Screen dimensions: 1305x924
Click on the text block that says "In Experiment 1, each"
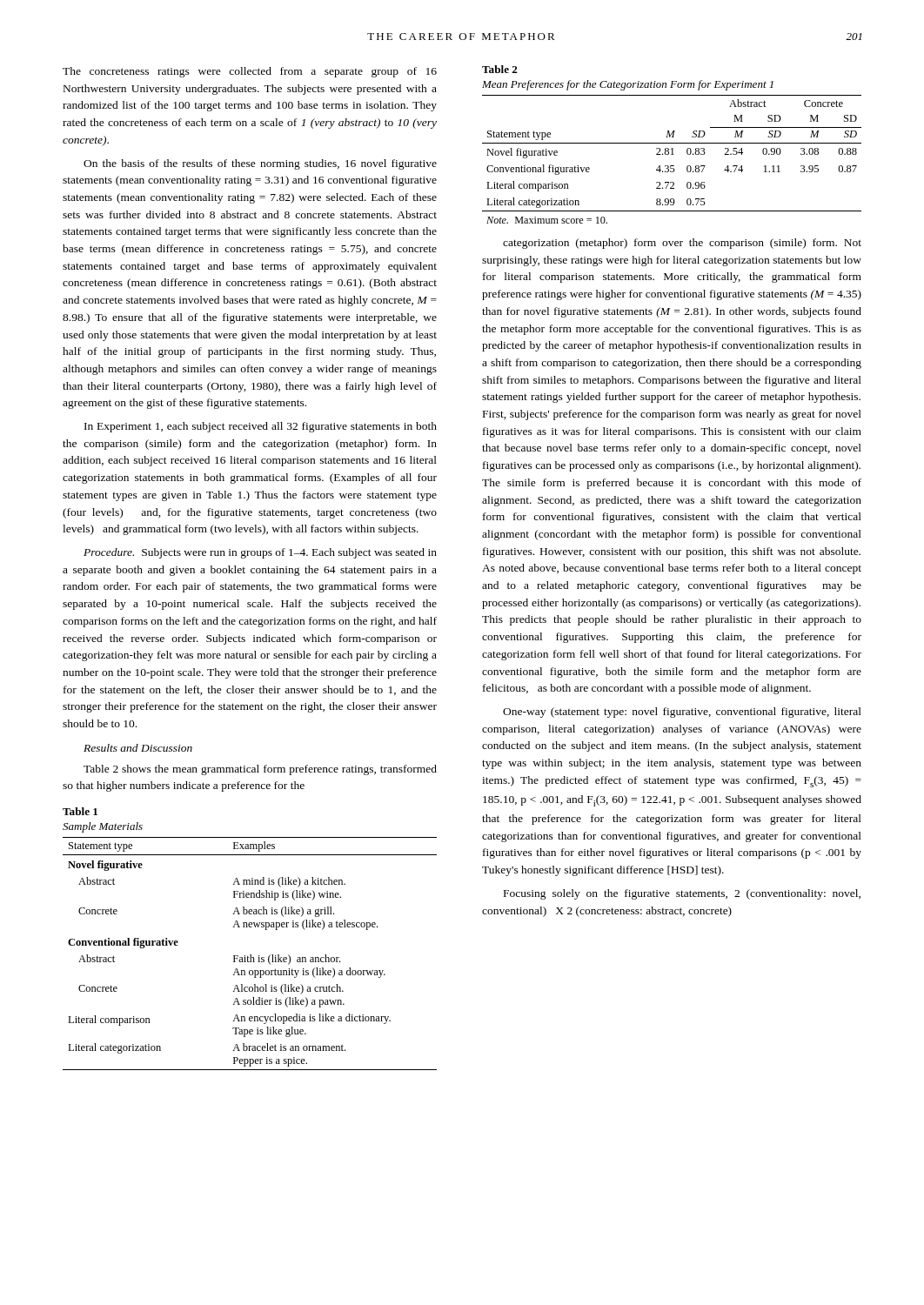tap(250, 478)
